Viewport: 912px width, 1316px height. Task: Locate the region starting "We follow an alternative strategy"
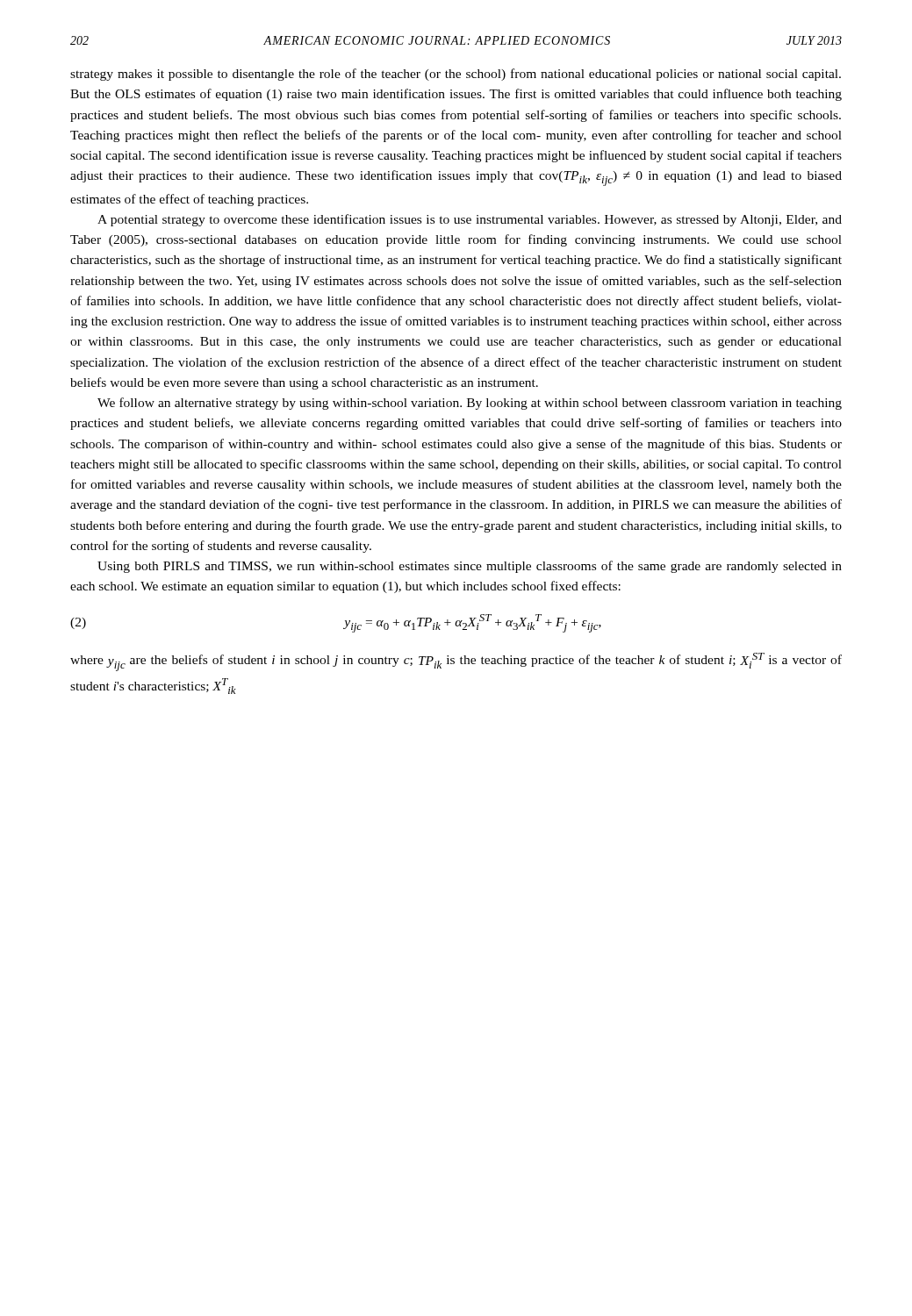click(456, 474)
